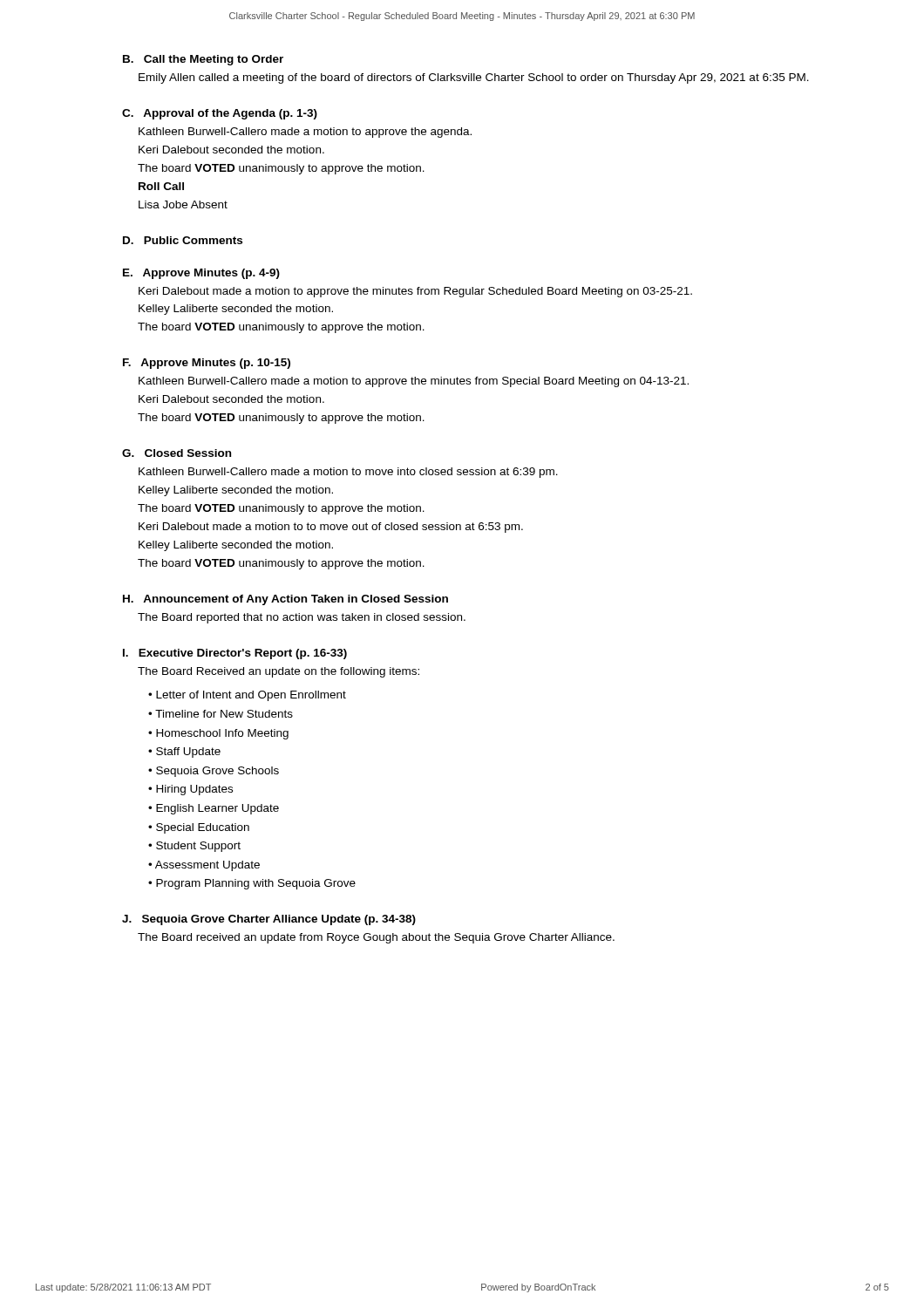This screenshot has height=1308, width=924.
Task: Locate the text "Hiring Updates"
Action: (x=195, y=789)
